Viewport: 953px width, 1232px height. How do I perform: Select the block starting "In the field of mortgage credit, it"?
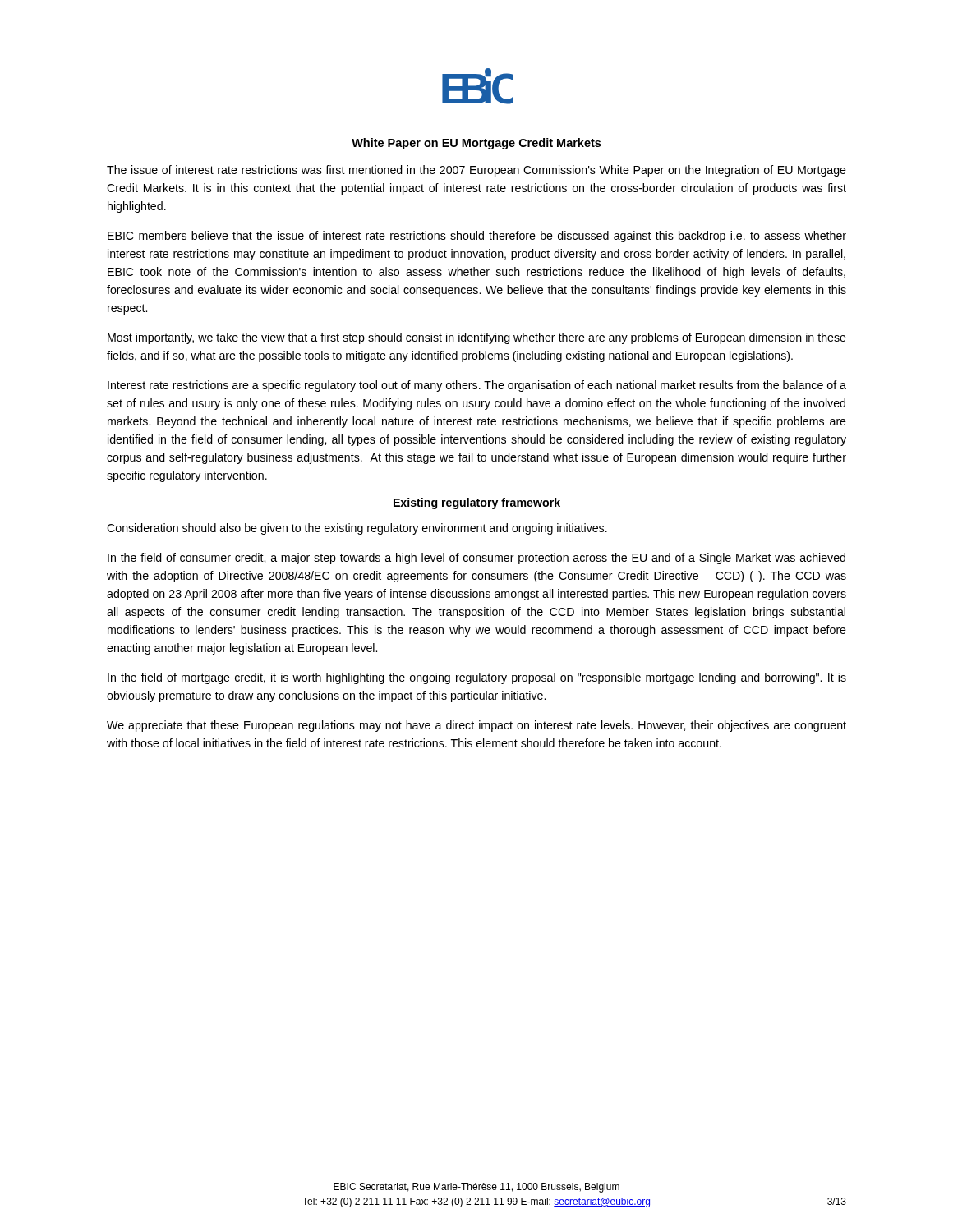click(476, 687)
